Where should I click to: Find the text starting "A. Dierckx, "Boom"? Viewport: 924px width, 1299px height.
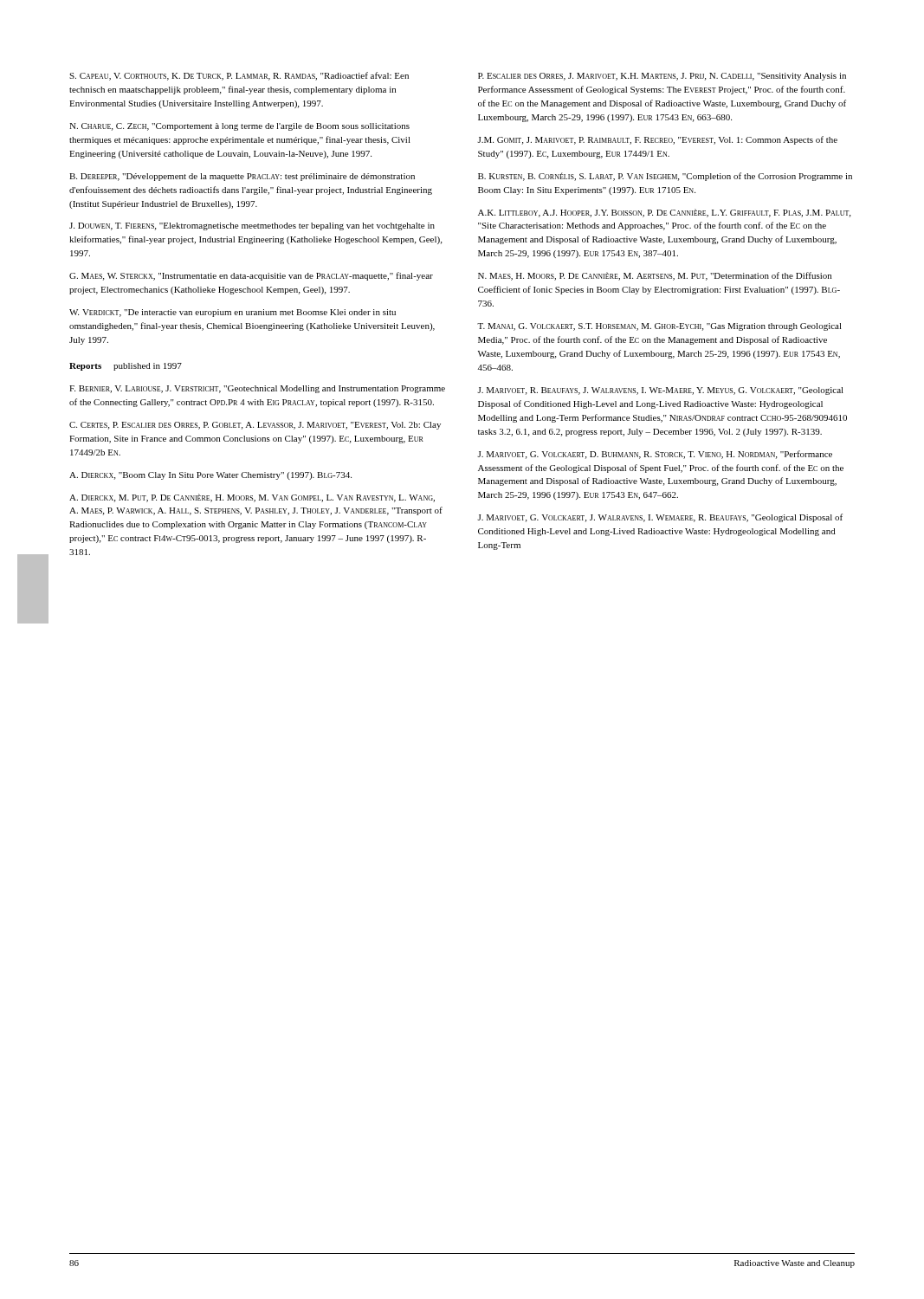pyautogui.click(x=211, y=474)
